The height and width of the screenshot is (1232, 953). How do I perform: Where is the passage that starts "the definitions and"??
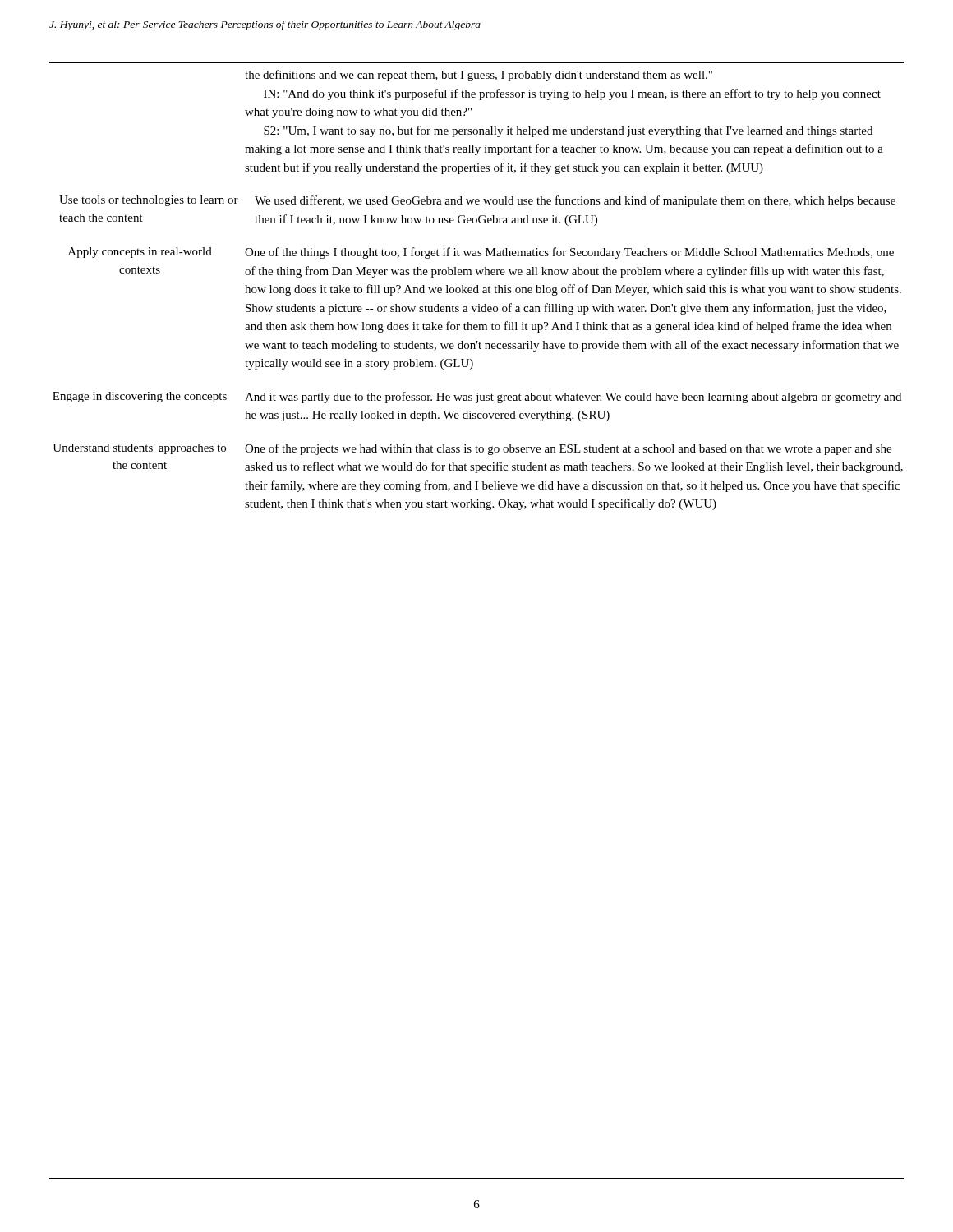pos(564,121)
